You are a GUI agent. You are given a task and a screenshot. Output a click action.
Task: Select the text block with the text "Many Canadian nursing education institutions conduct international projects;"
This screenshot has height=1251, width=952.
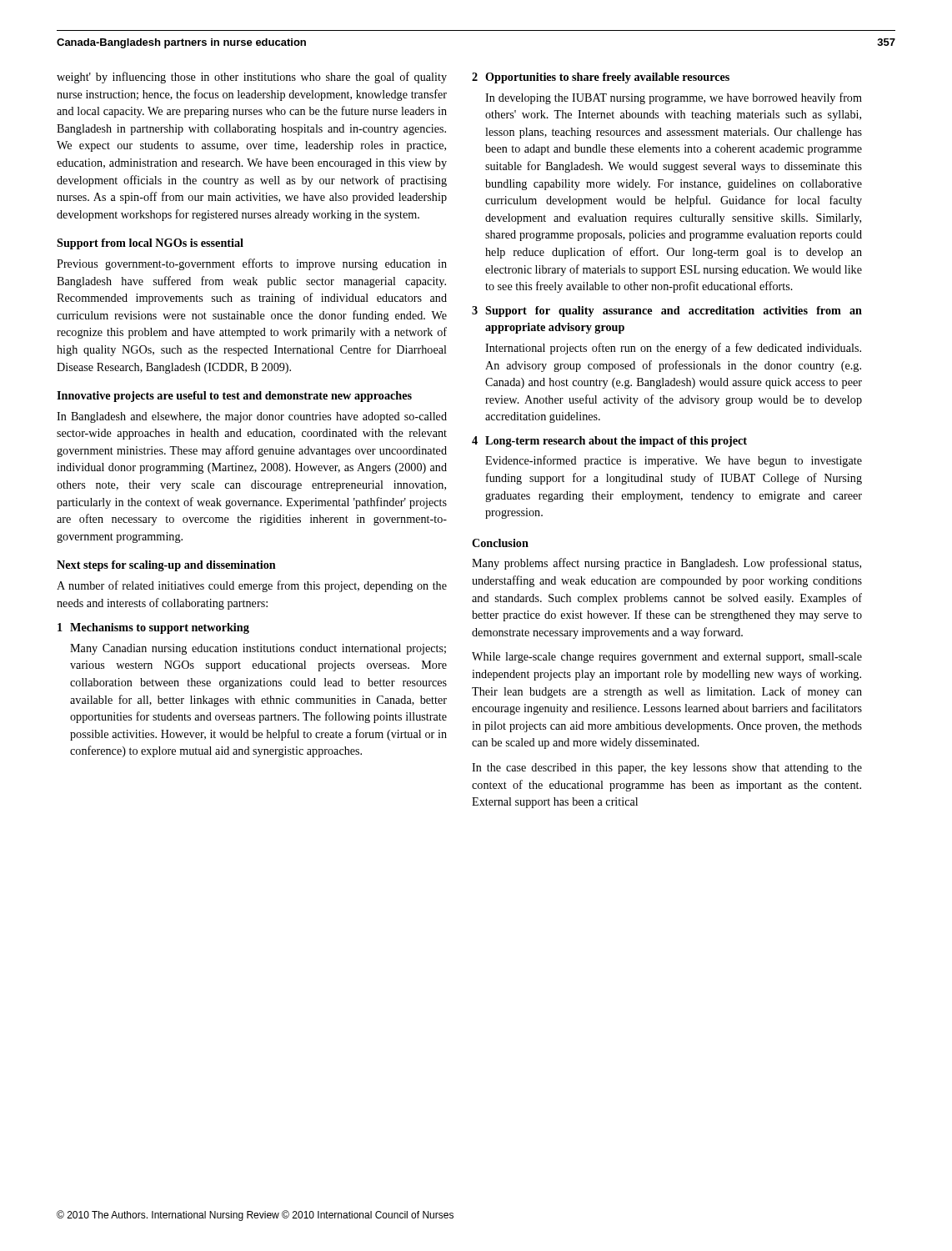tap(258, 700)
